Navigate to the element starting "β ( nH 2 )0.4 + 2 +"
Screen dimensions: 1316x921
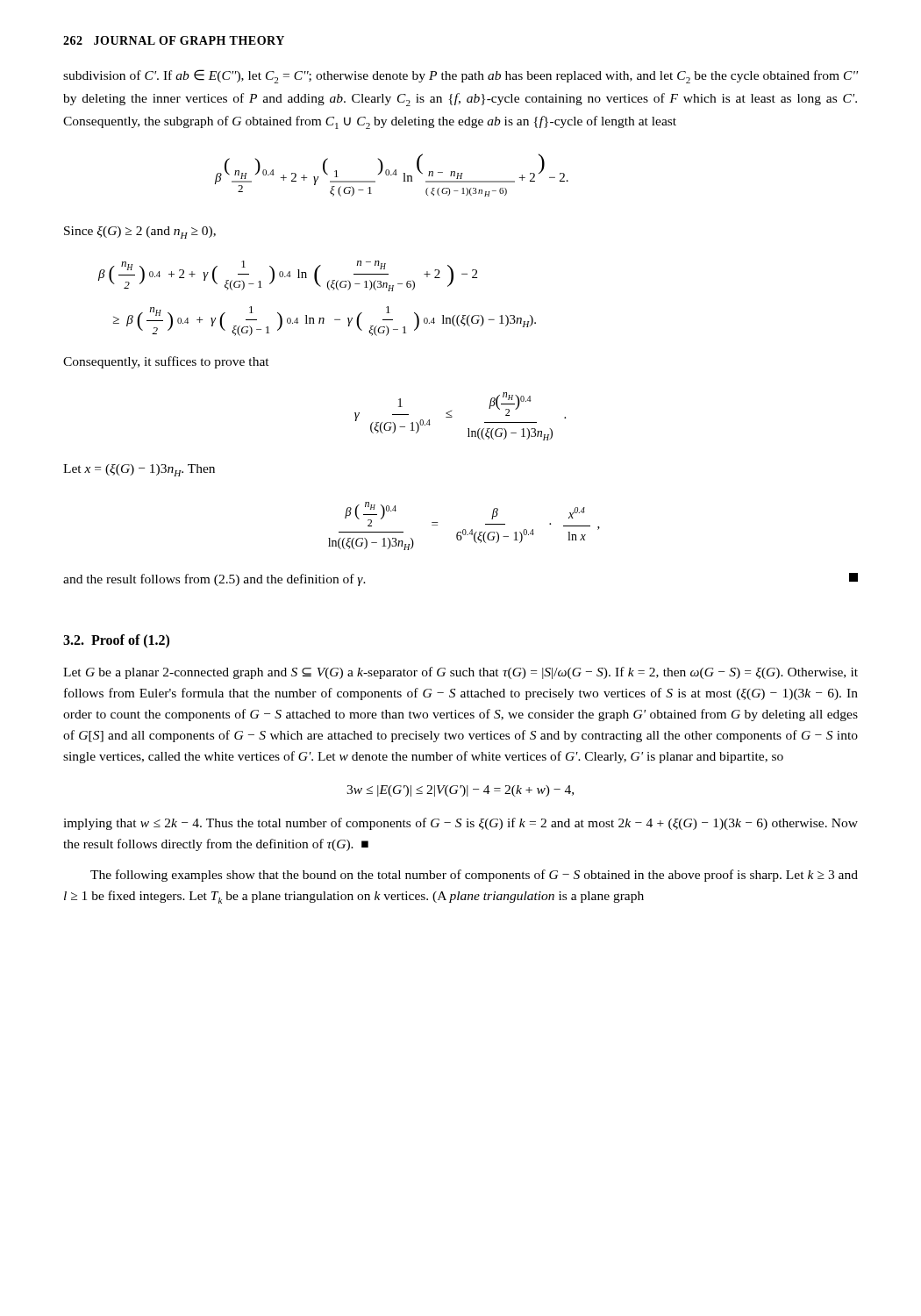pyautogui.click(x=478, y=297)
